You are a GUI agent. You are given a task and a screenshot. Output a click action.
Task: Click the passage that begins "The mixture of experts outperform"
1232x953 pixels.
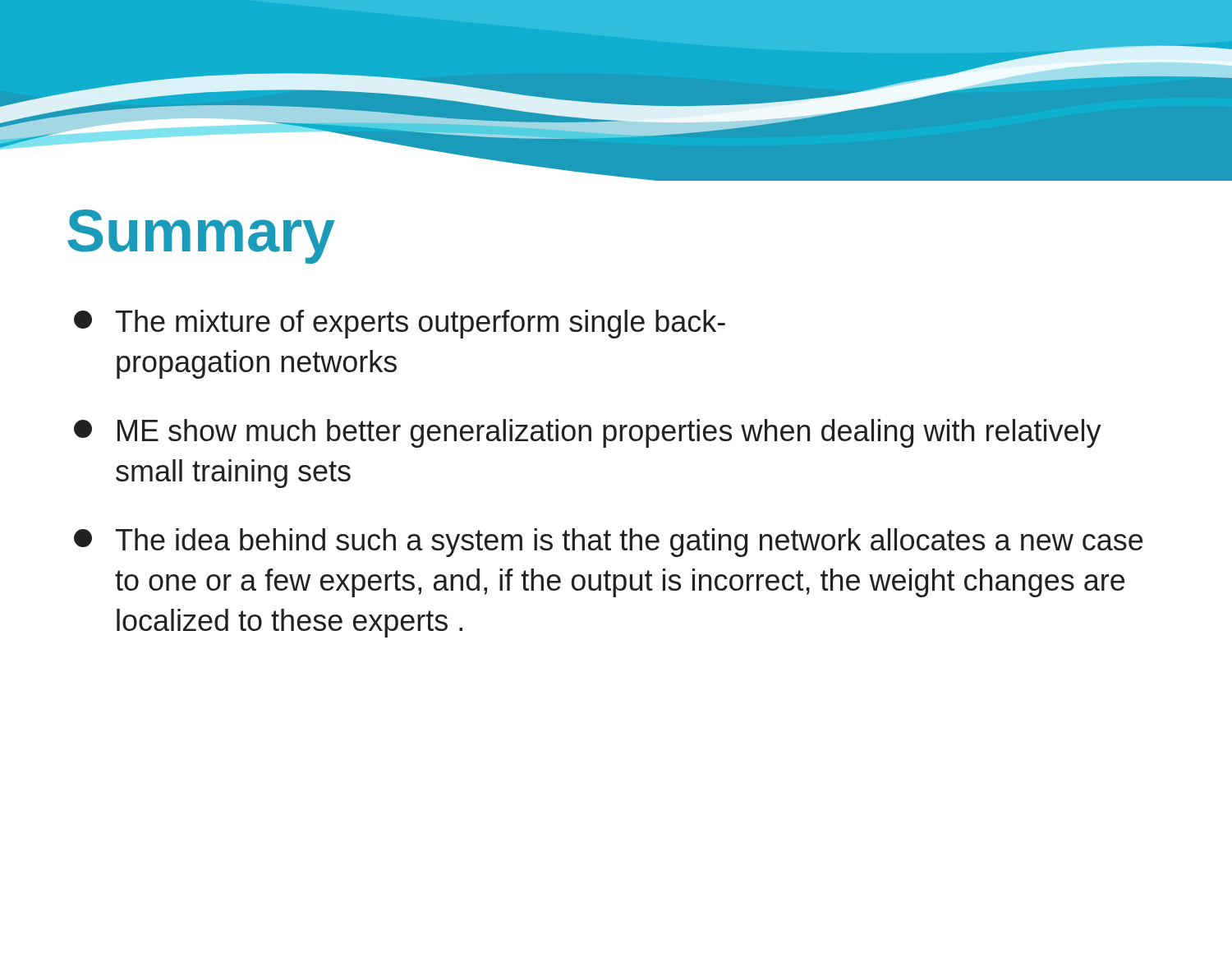(620, 342)
